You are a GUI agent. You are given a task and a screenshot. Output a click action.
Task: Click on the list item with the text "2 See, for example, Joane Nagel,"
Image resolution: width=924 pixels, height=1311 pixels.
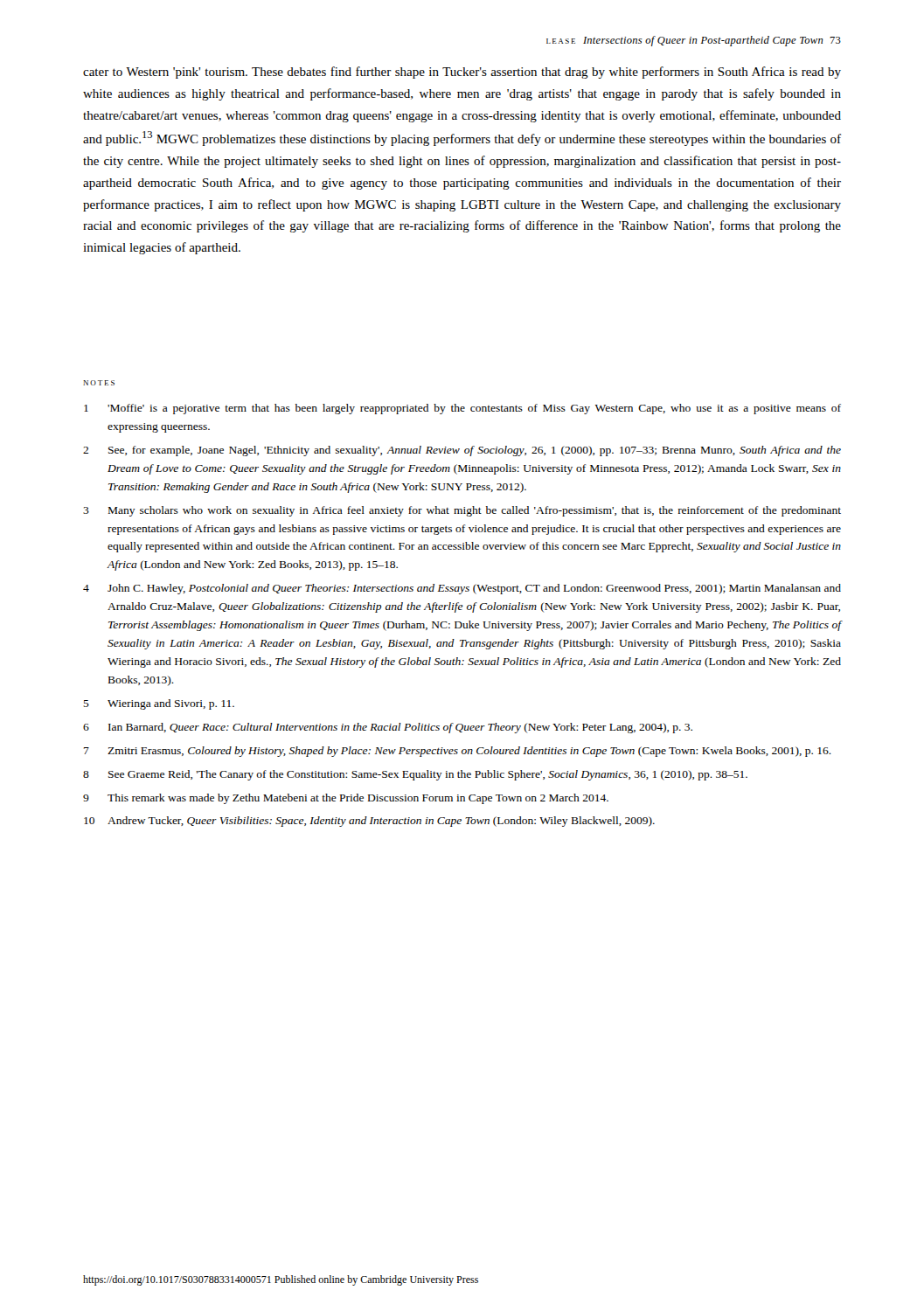[x=462, y=469]
